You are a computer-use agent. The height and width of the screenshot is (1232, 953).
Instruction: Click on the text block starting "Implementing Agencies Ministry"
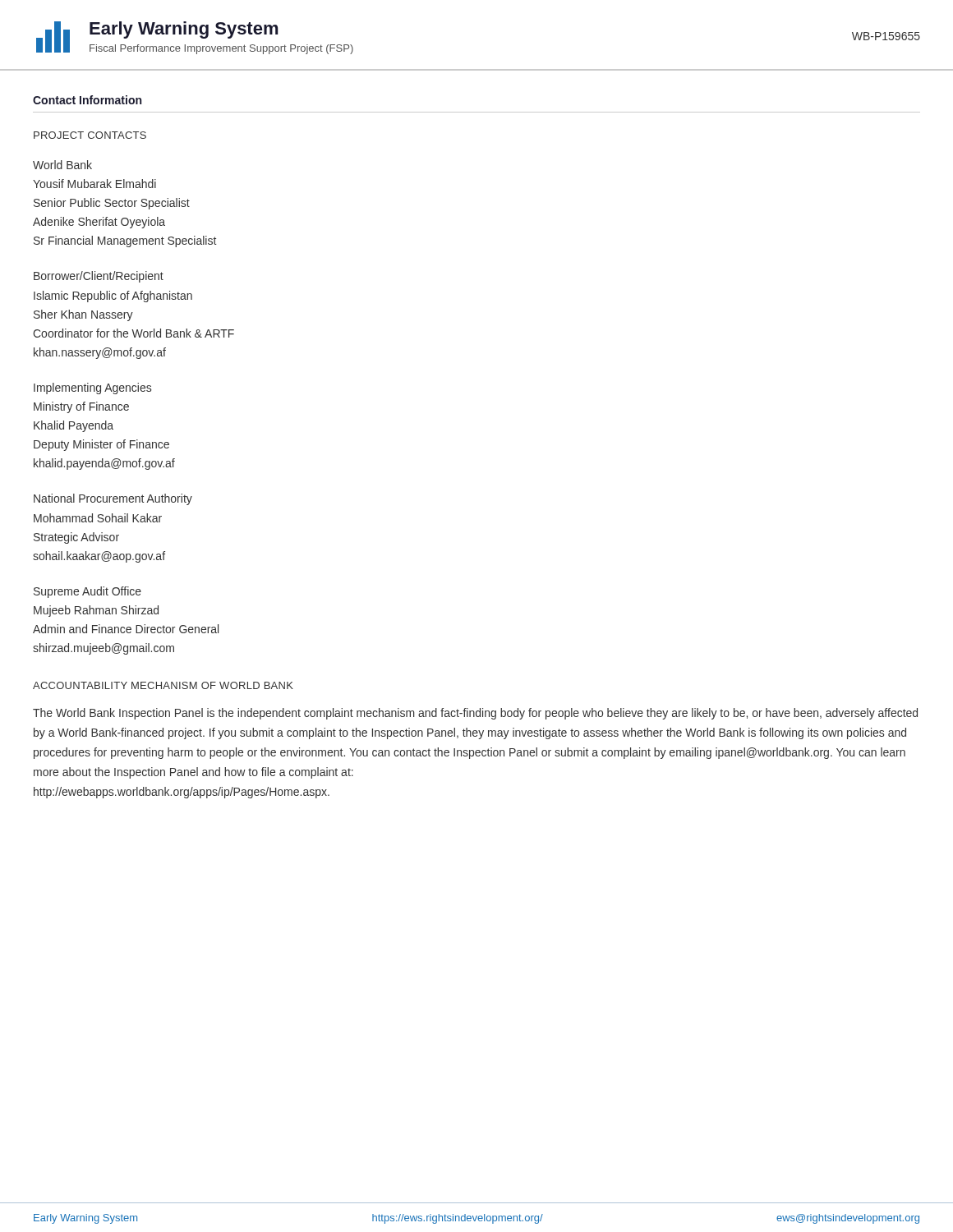[92, 388]
